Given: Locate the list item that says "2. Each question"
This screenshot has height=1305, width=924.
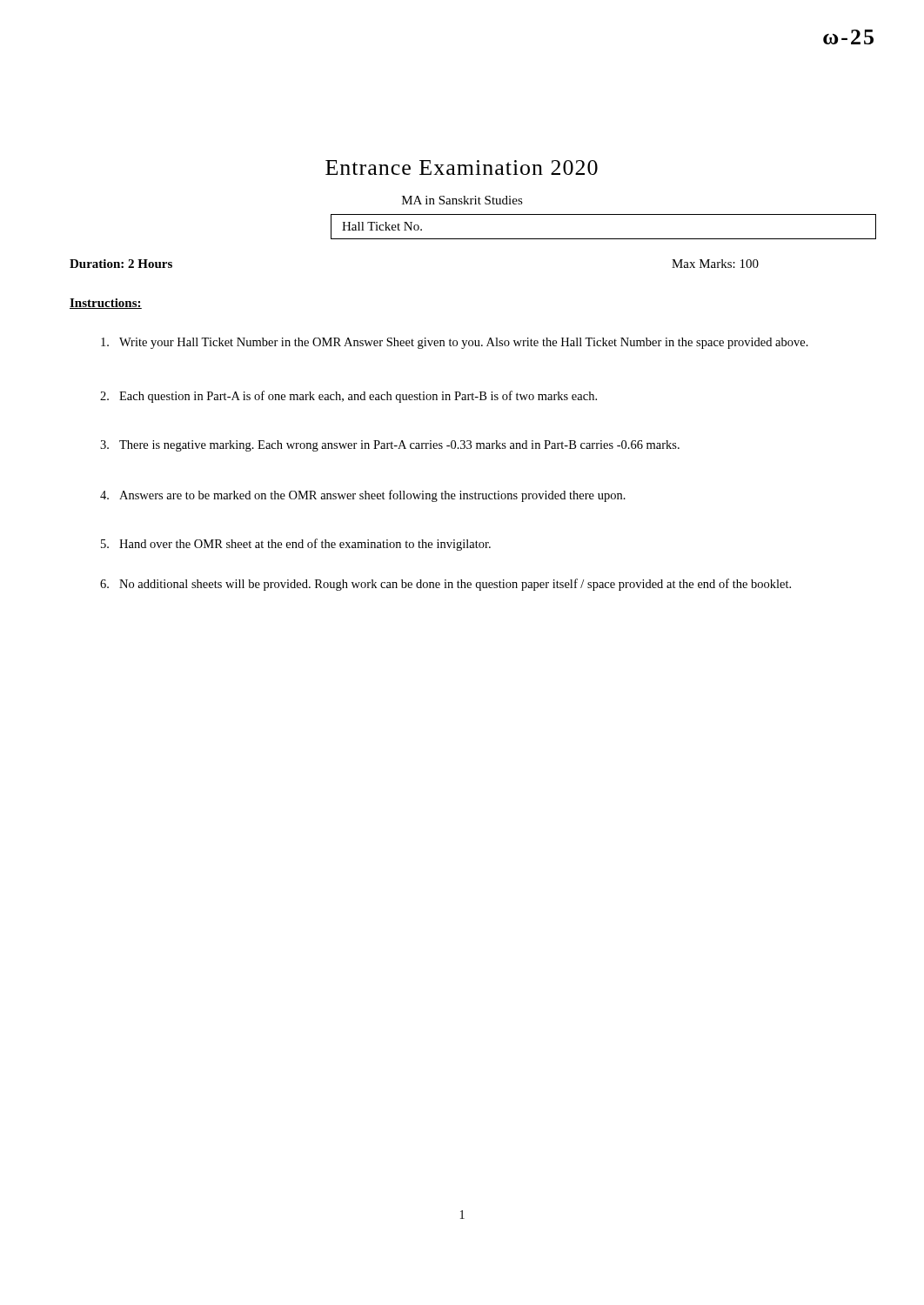Looking at the screenshot, I should click(349, 396).
